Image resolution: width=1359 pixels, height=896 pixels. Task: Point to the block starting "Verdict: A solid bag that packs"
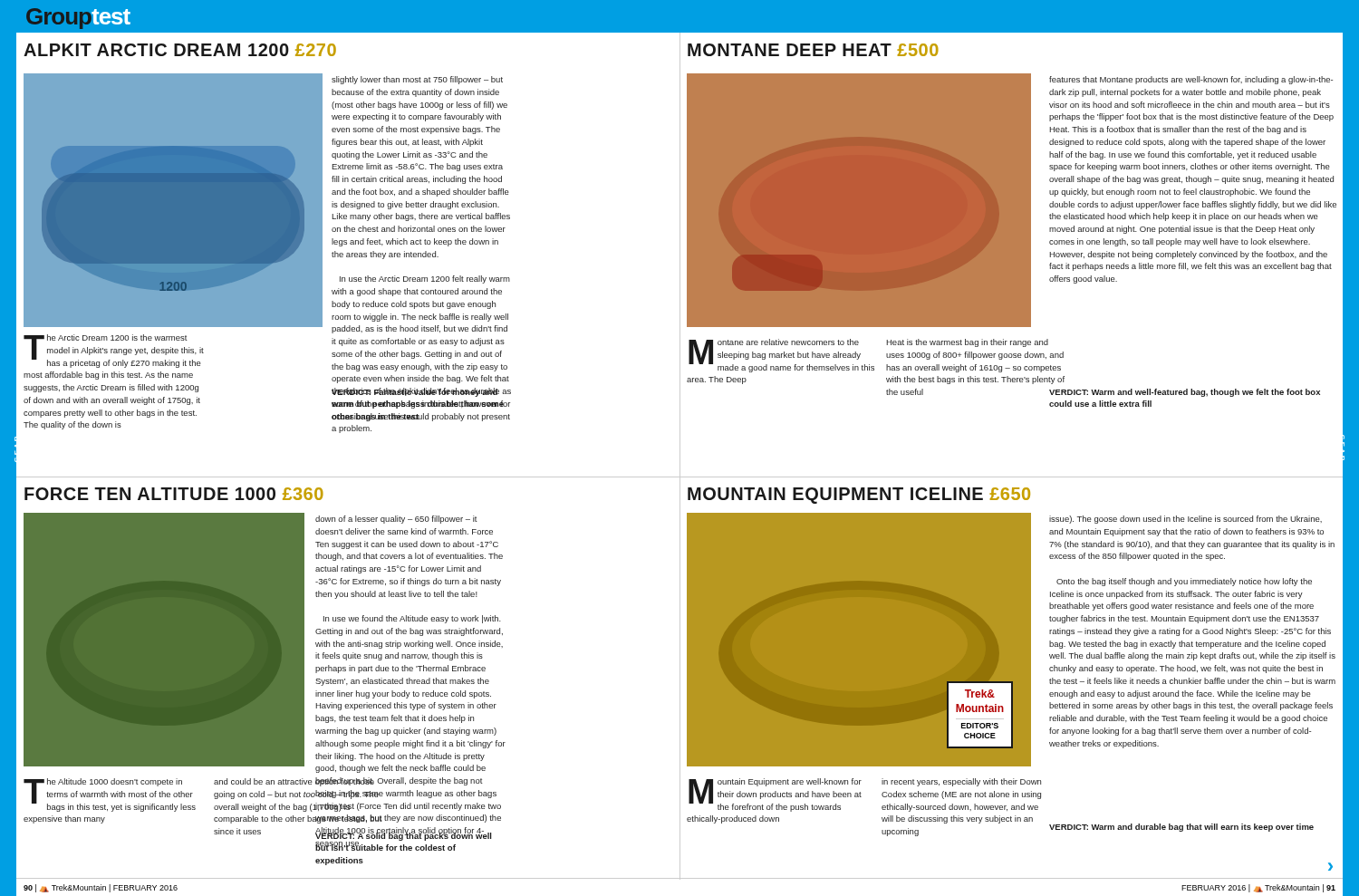click(410, 848)
